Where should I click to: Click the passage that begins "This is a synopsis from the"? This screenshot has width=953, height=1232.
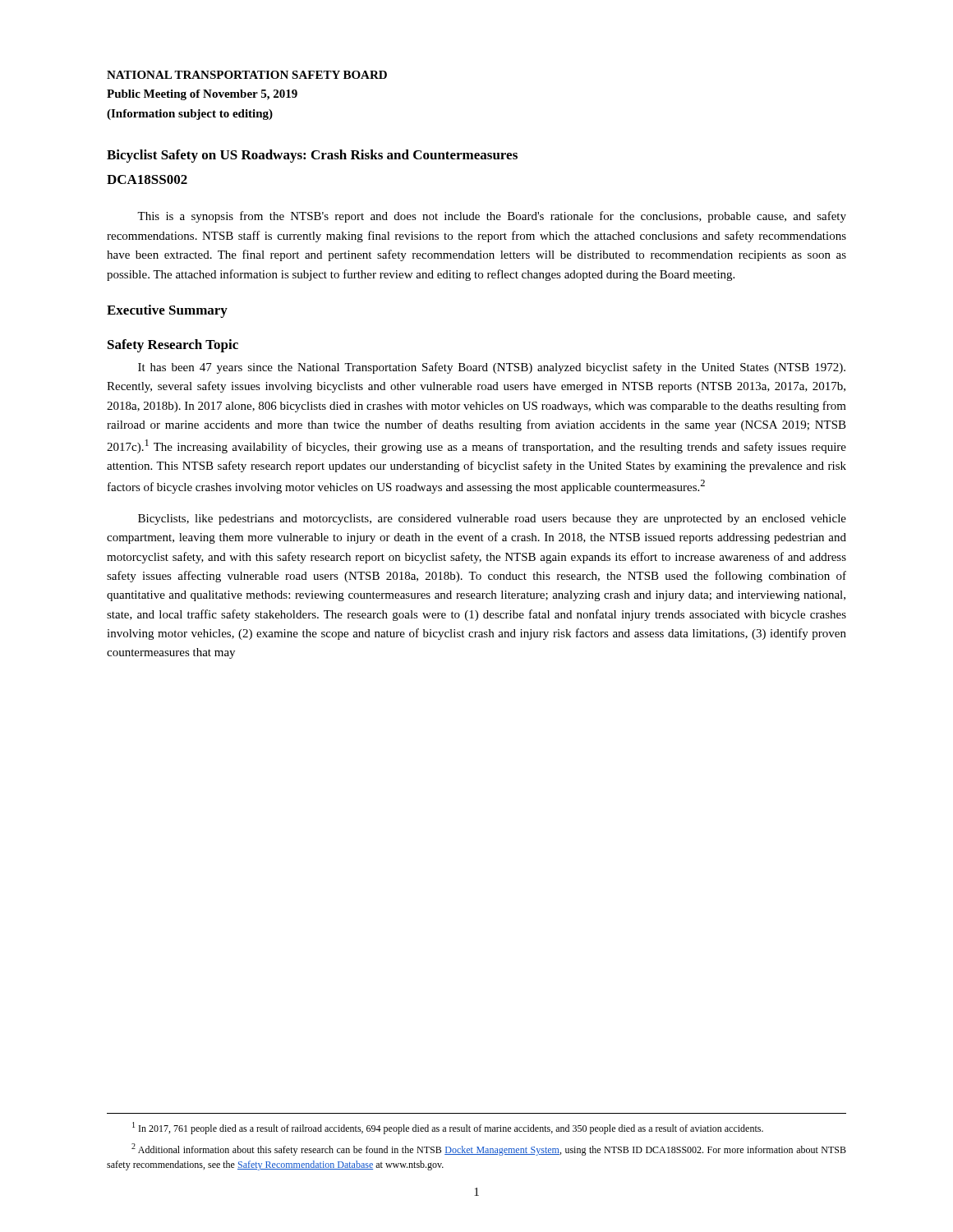coord(476,245)
